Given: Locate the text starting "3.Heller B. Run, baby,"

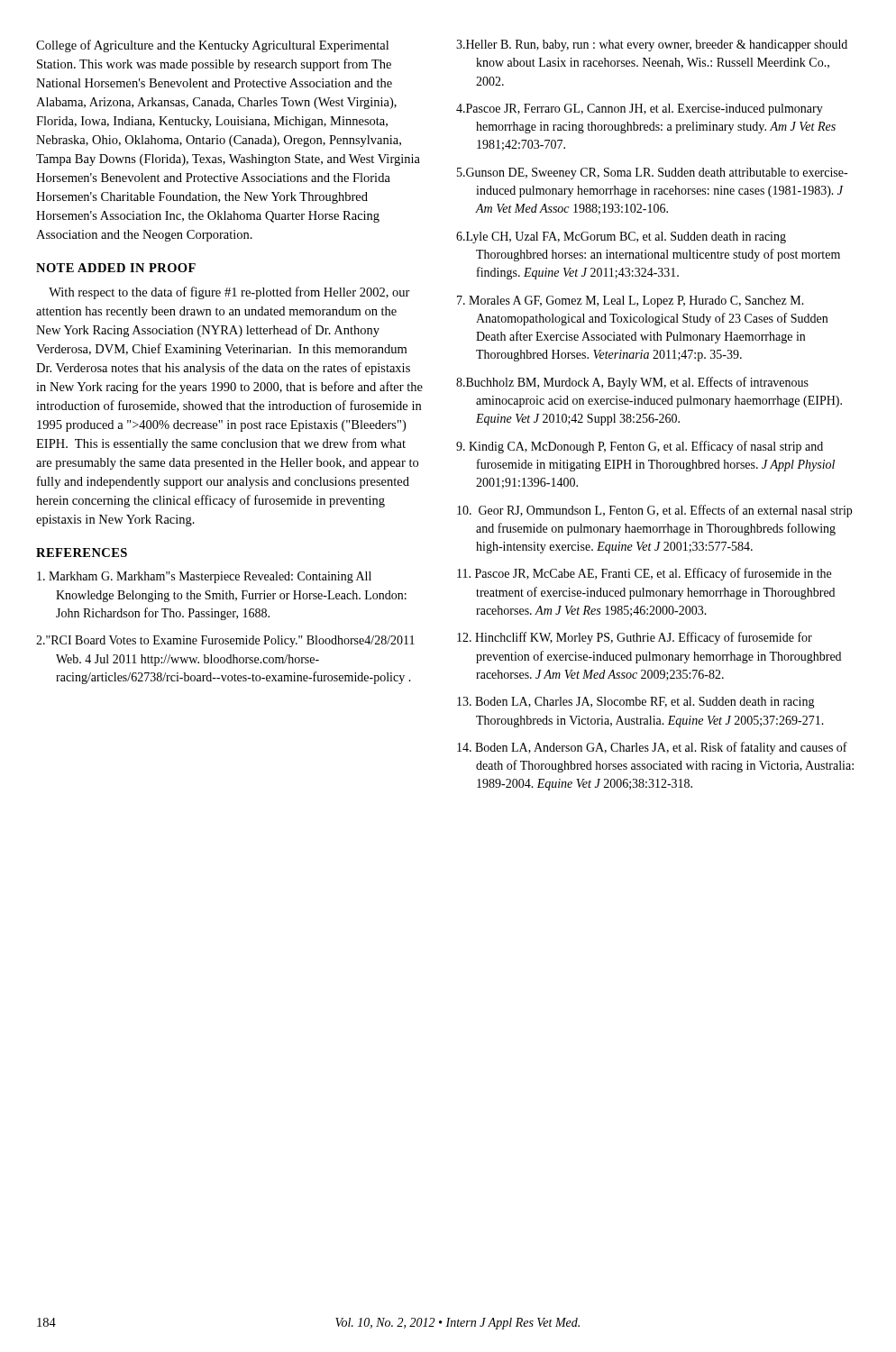Looking at the screenshot, I should point(652,63).
